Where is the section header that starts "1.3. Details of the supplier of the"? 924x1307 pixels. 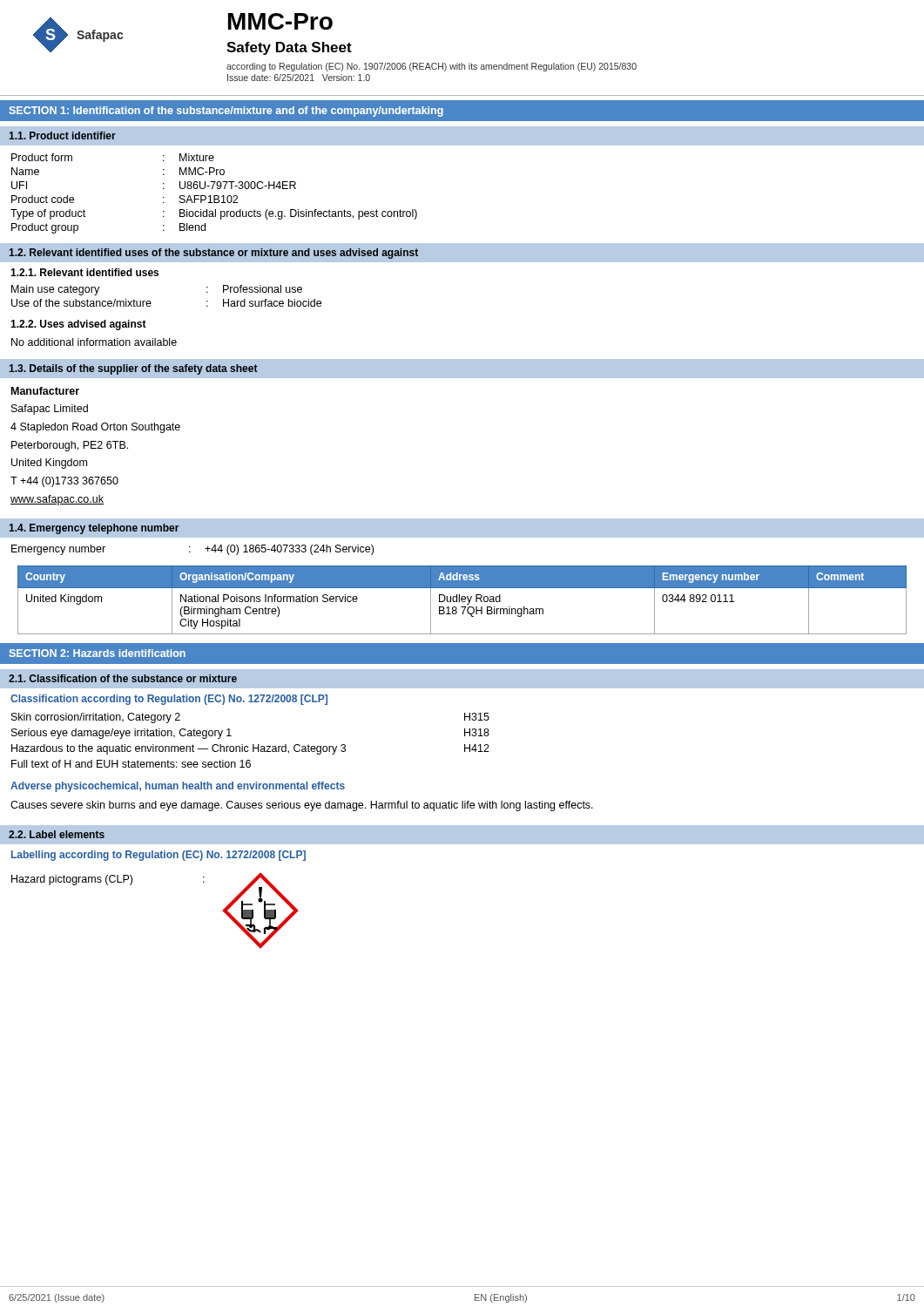point(133,368)
